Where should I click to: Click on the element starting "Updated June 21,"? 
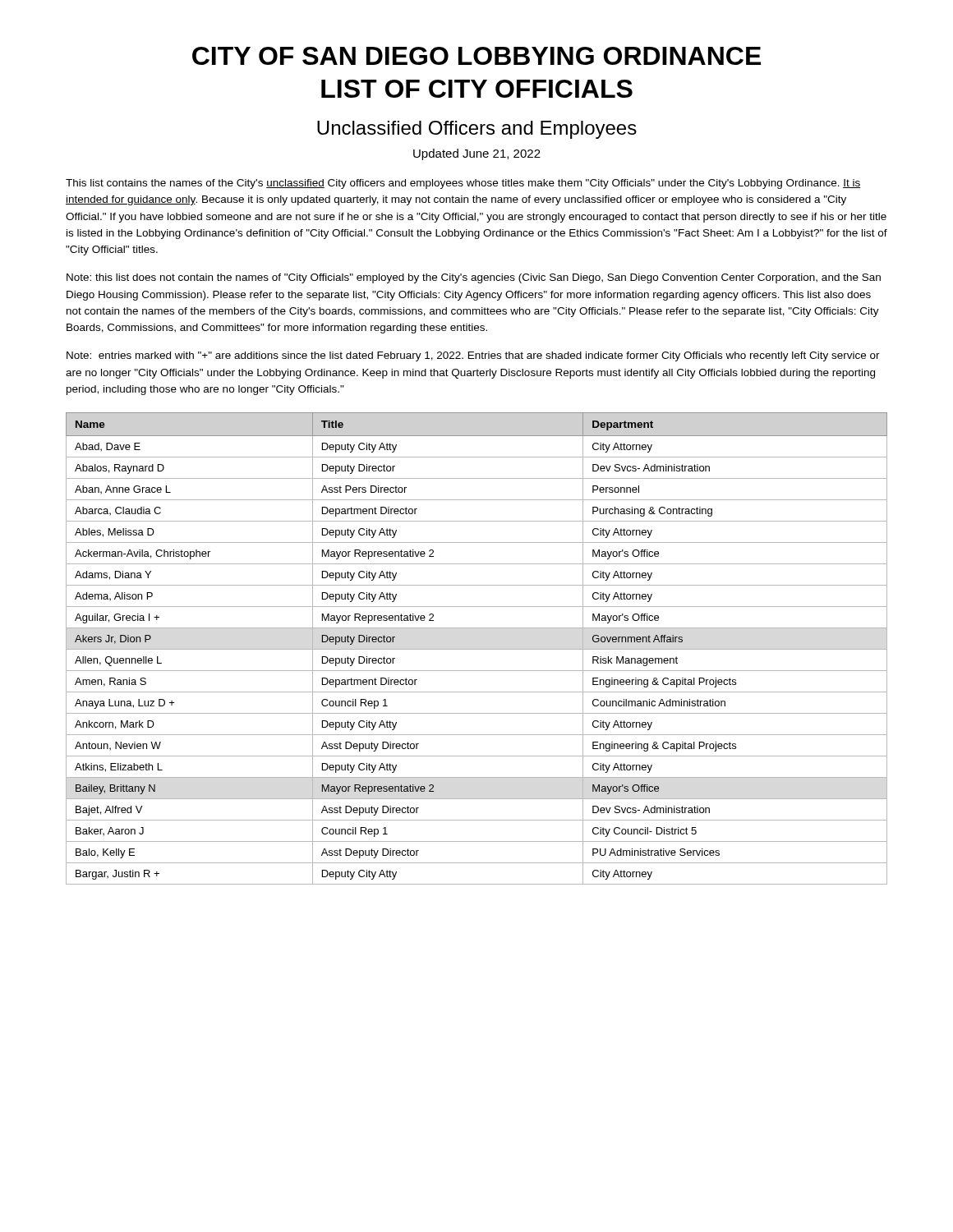click(x=476, y=153)
